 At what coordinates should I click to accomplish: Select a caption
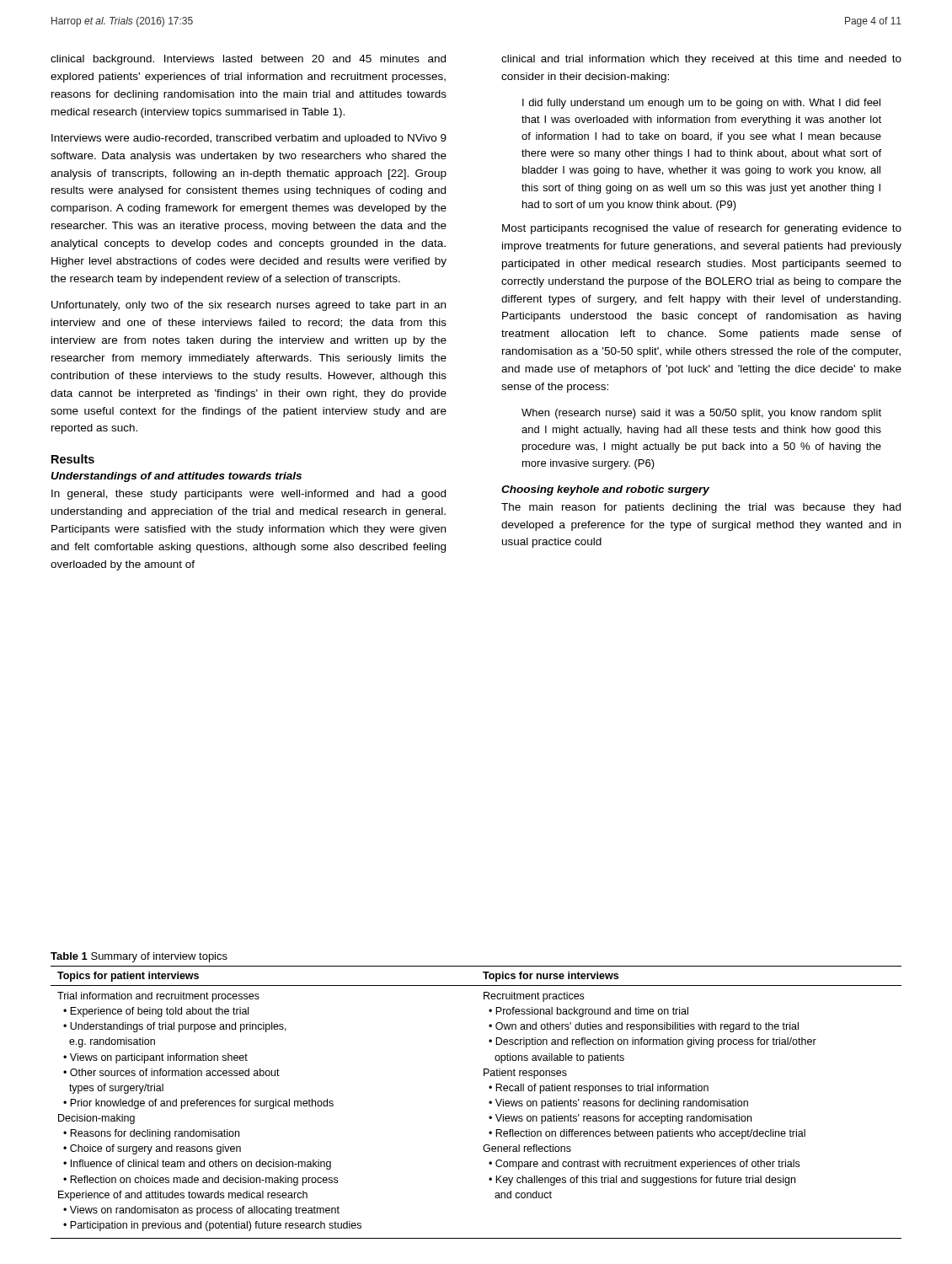coord(139,956)
